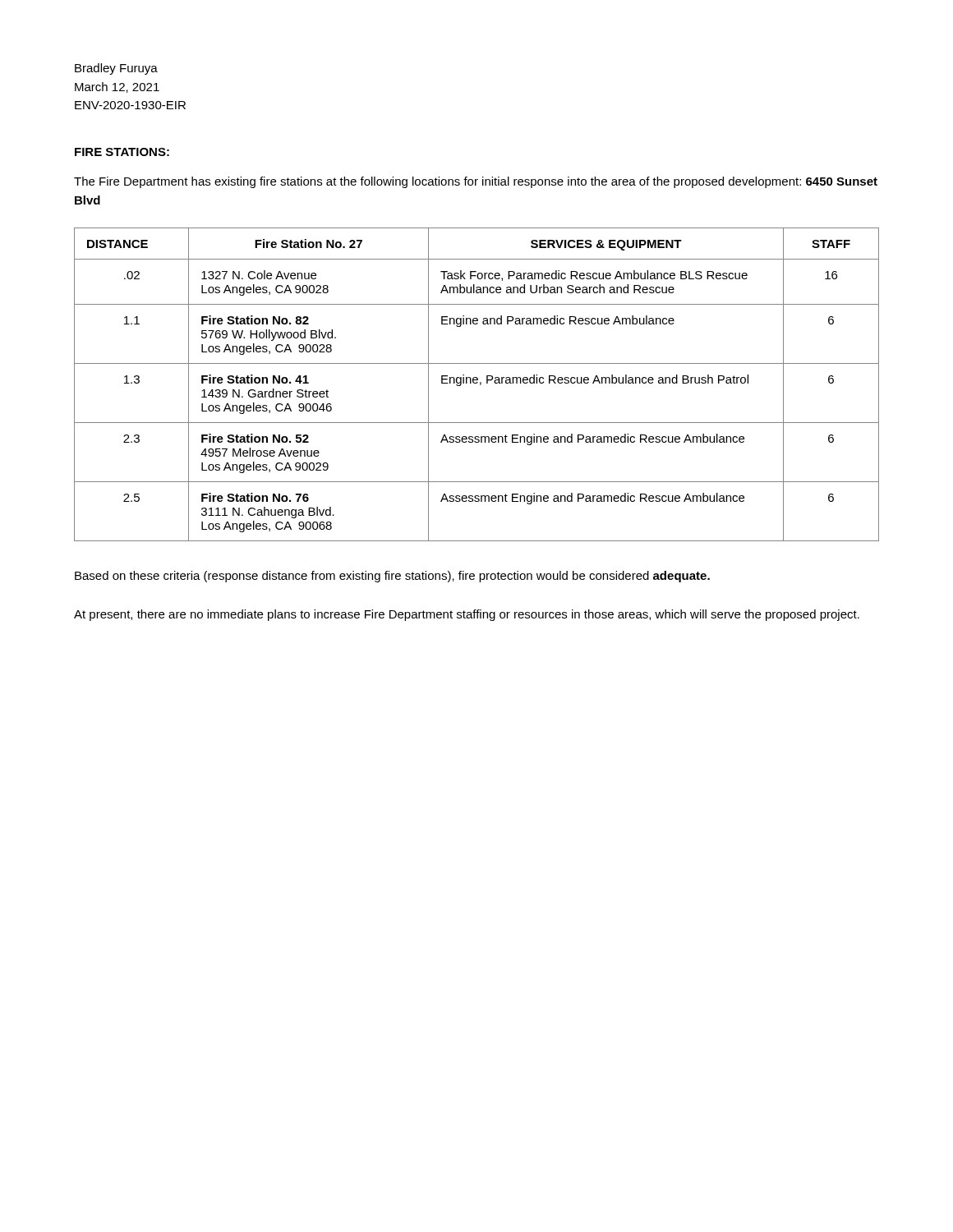Locate the table with the text "Fire Station No. 82"

coord(476,384)
